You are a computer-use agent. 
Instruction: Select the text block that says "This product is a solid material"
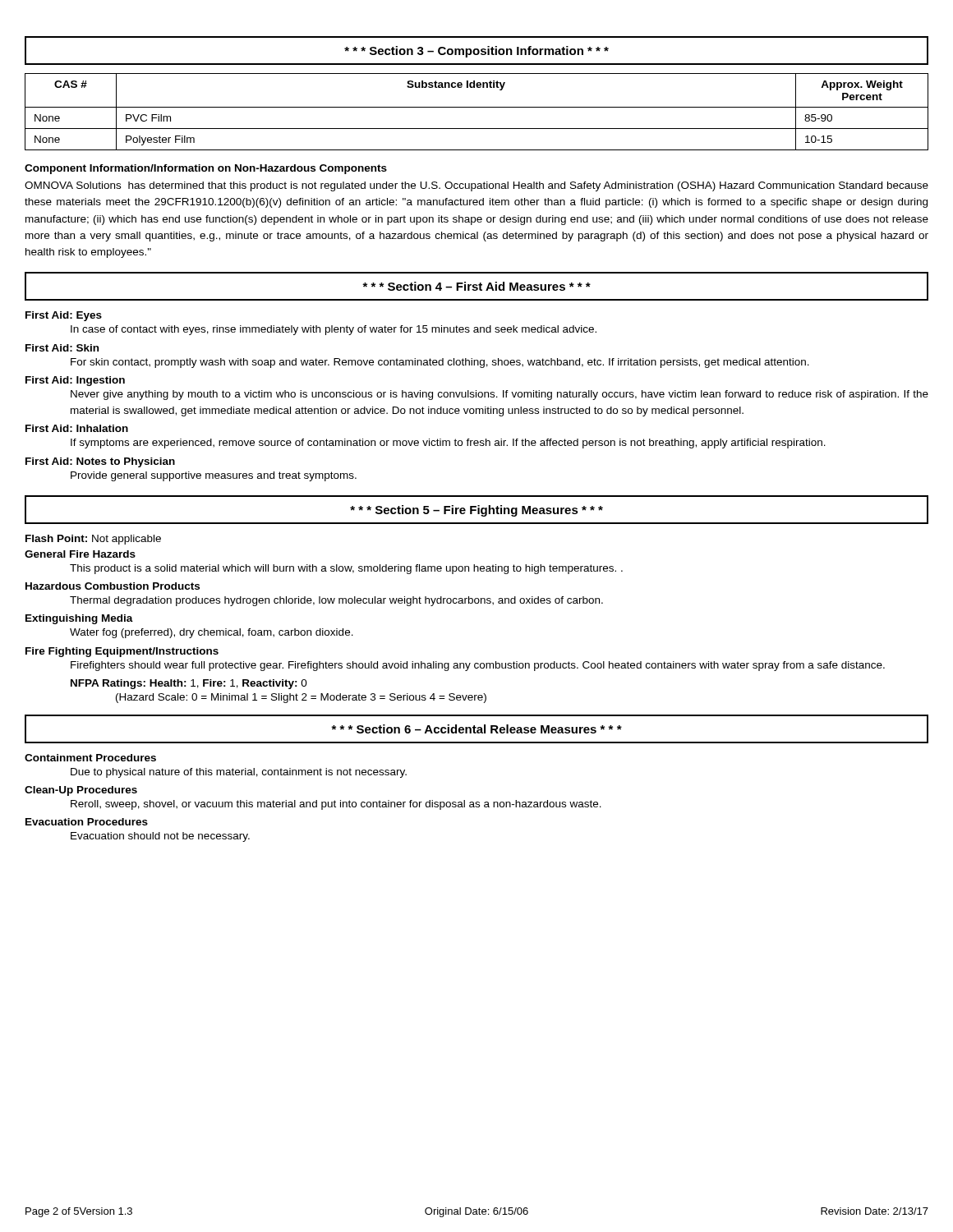(x=347, y=568)
